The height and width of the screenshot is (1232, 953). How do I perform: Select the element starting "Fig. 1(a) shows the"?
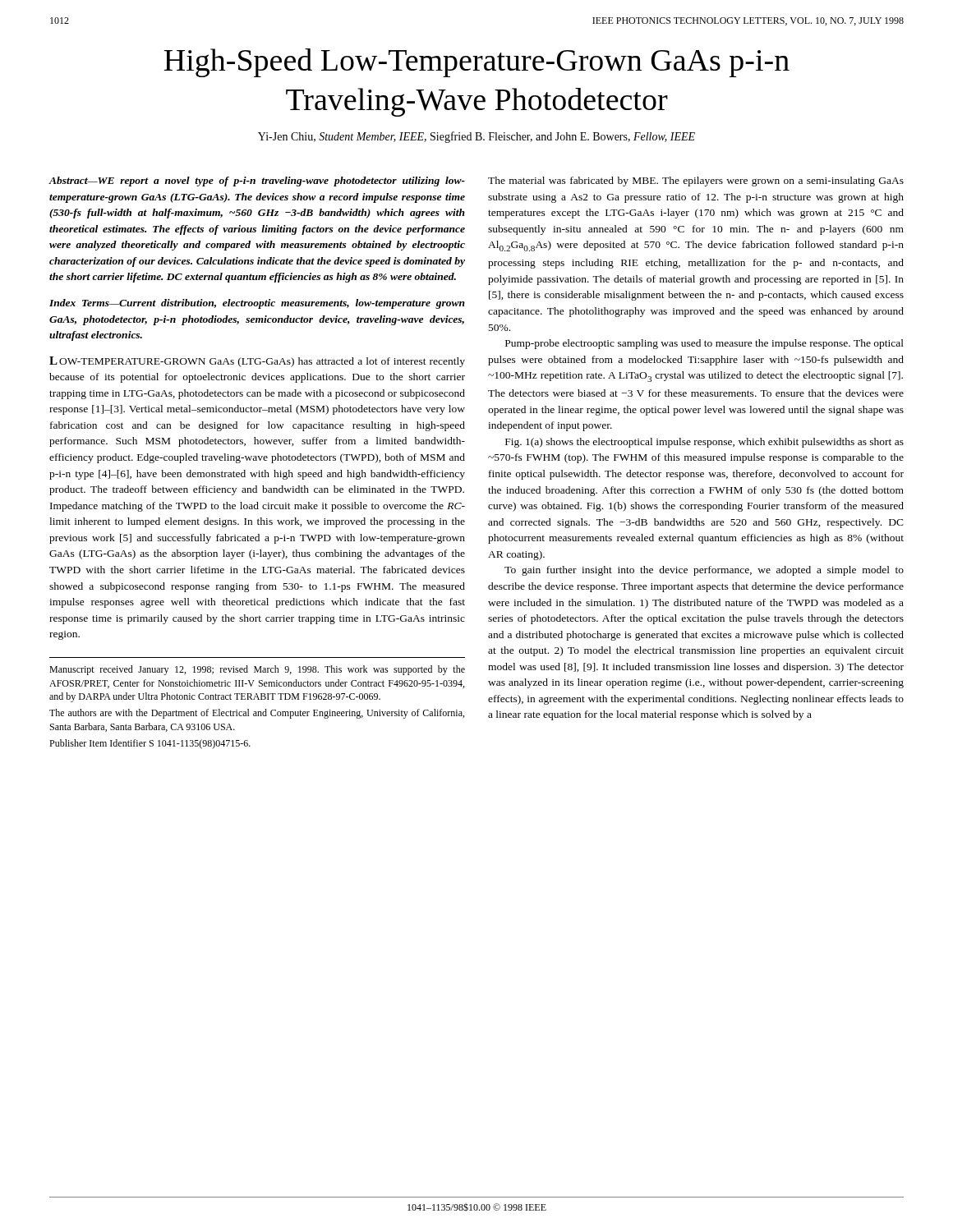(696, 498)
